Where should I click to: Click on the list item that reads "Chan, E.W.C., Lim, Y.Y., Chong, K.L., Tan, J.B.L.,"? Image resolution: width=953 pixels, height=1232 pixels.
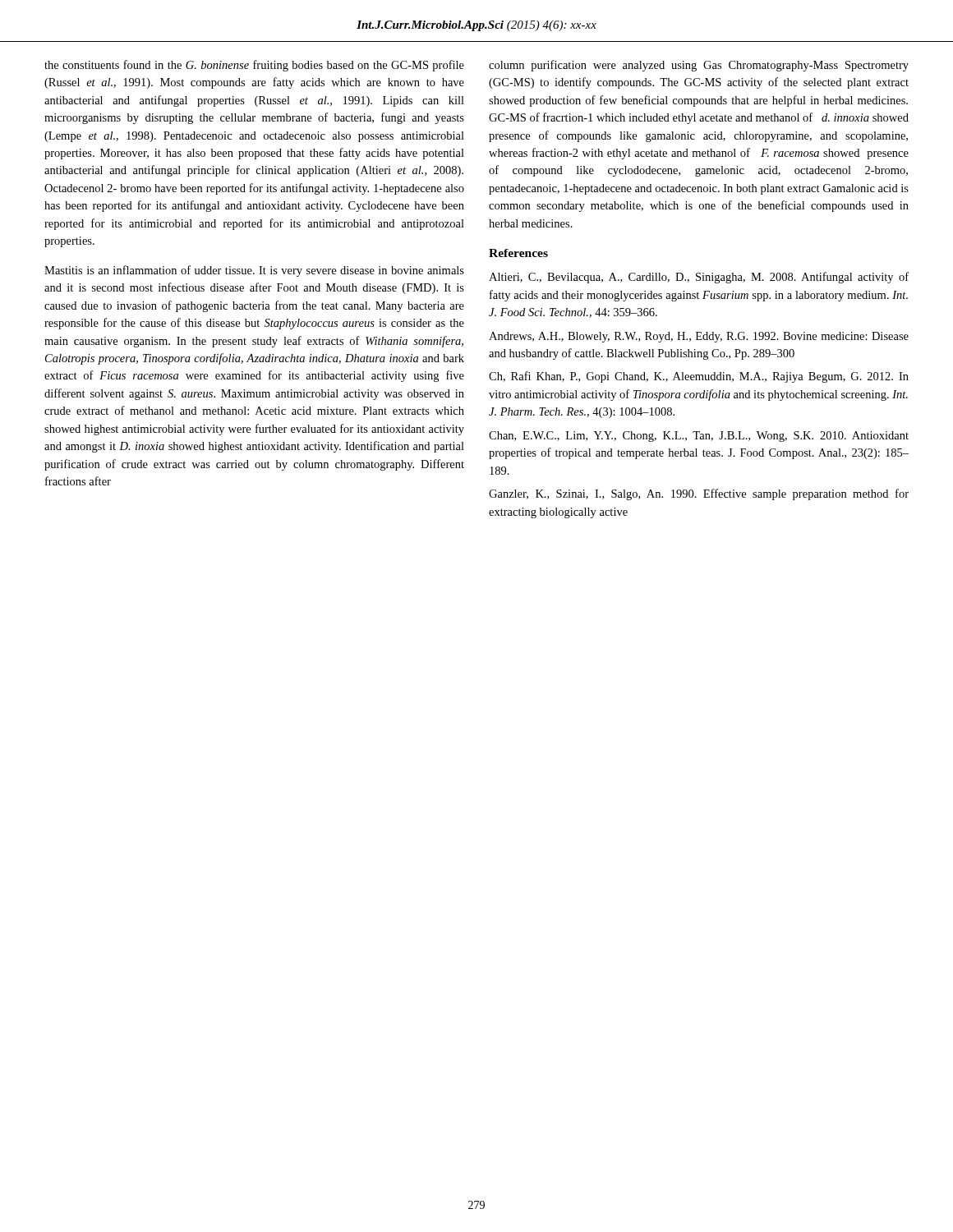(x=699, y=453)
